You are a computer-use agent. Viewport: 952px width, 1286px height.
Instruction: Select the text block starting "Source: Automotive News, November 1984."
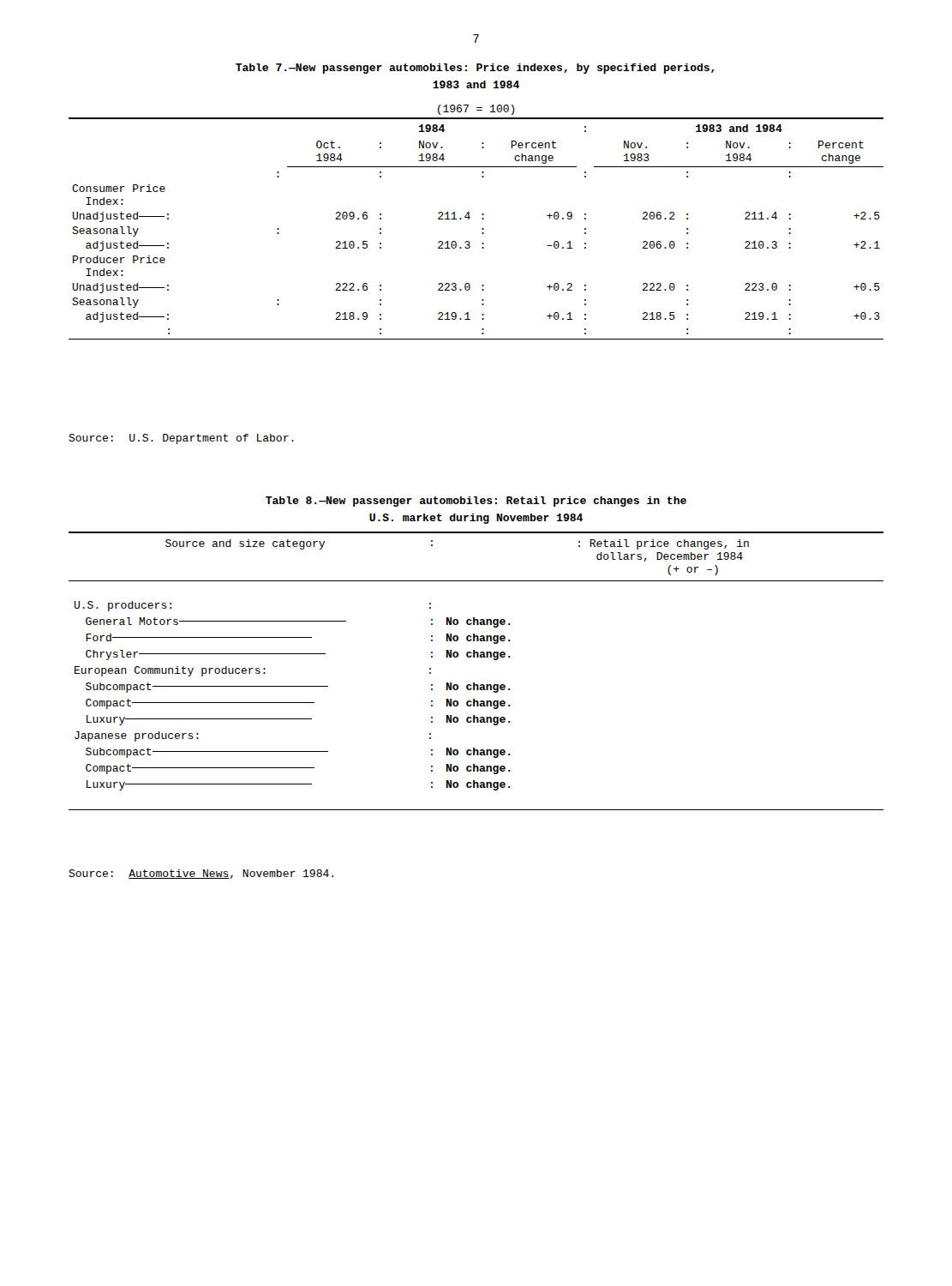pos(202,874)
